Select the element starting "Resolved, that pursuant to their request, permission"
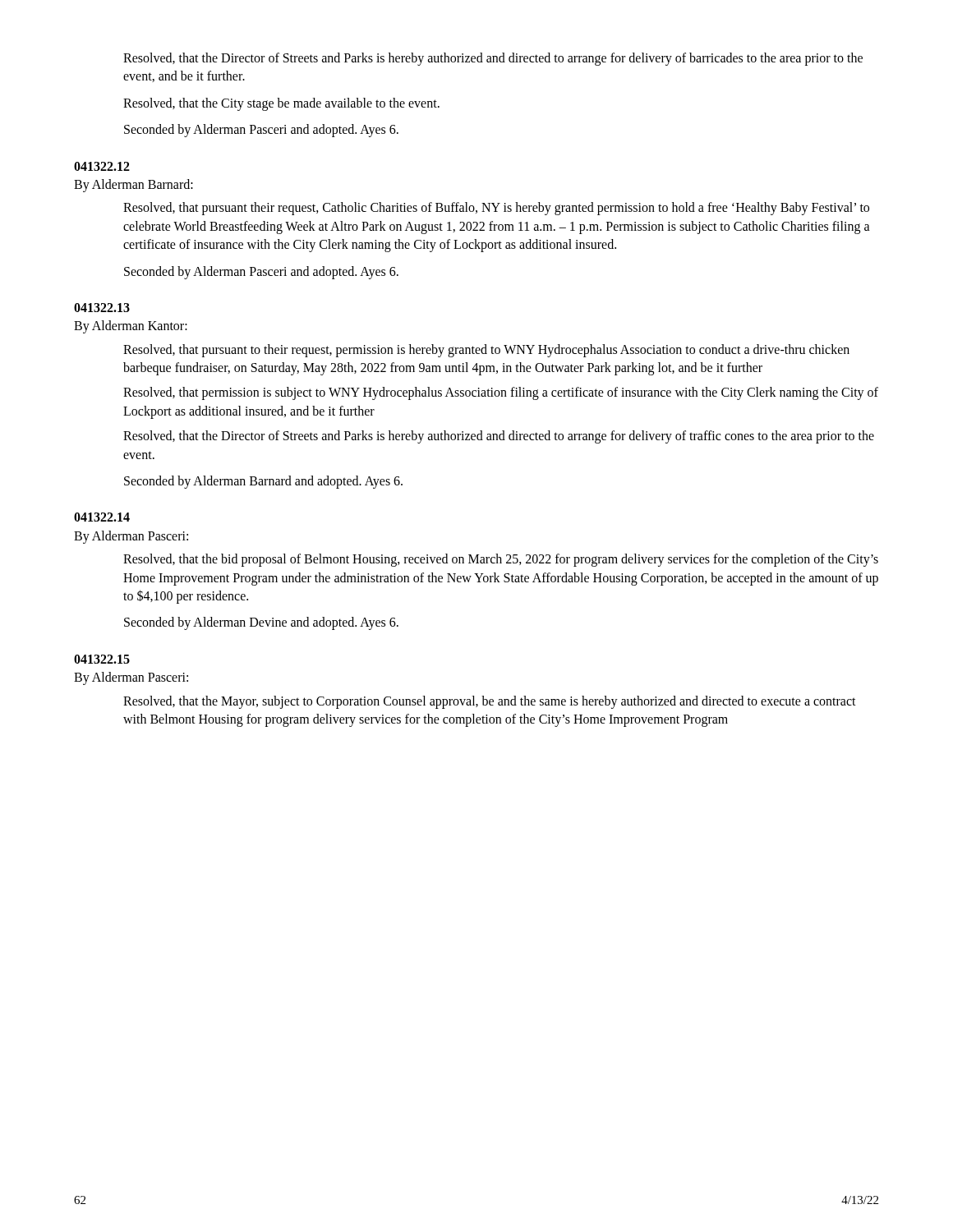The height and width of the screenshot is (1232, 953). pos(501,359)
